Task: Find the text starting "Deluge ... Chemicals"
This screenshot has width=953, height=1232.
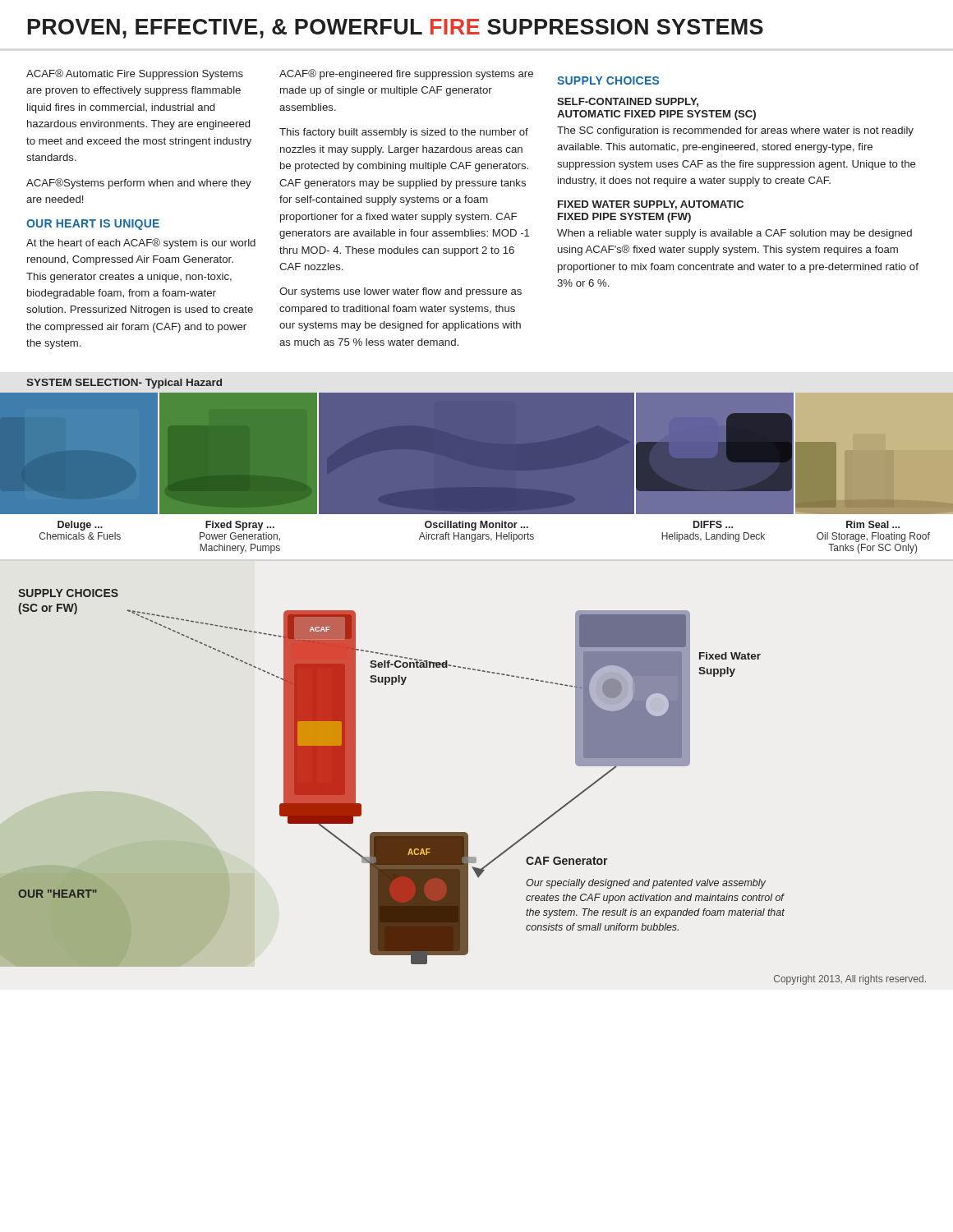Action: [x=80, y=530]
